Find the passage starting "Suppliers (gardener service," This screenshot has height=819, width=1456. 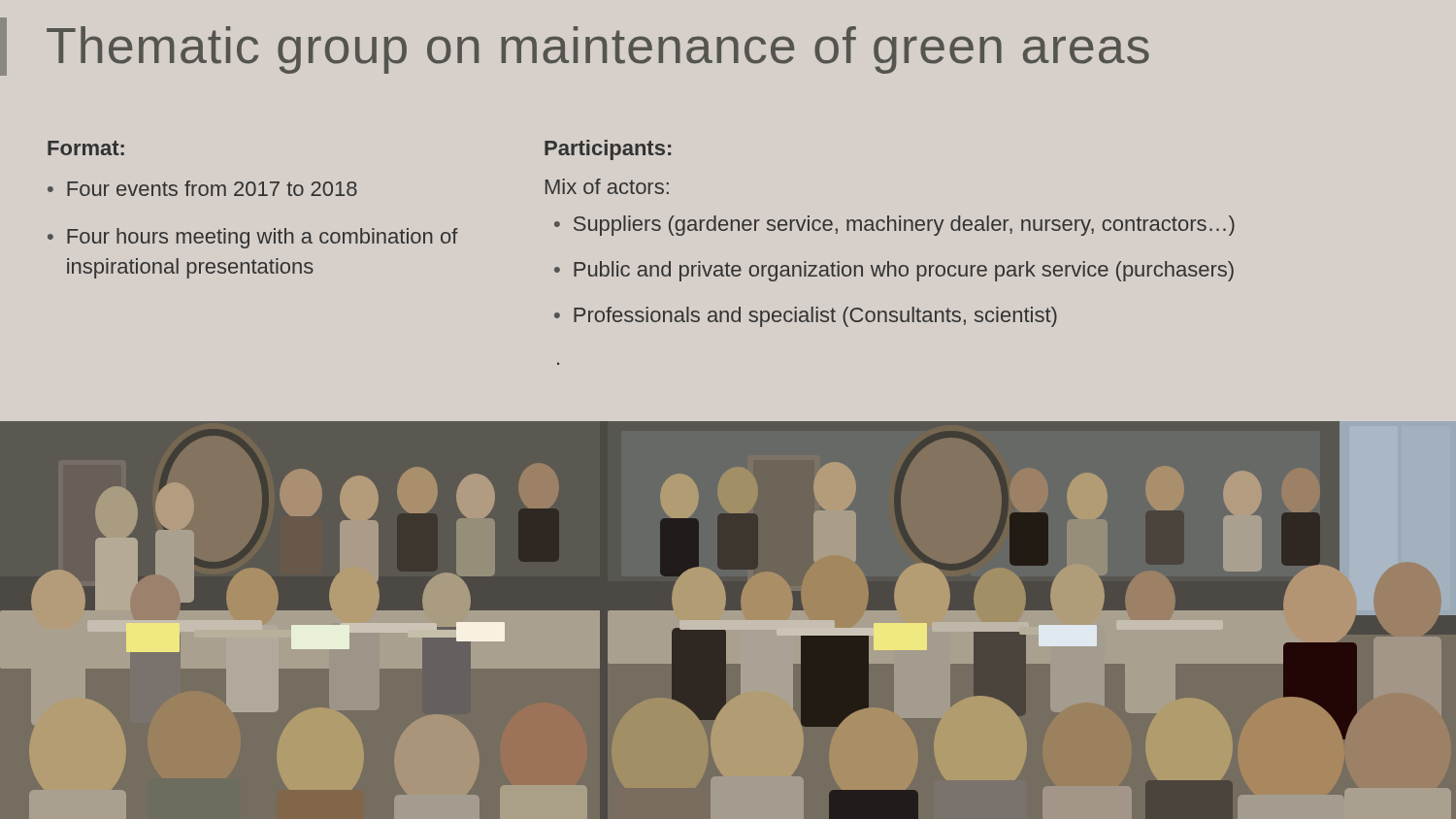tap(904, 224)
